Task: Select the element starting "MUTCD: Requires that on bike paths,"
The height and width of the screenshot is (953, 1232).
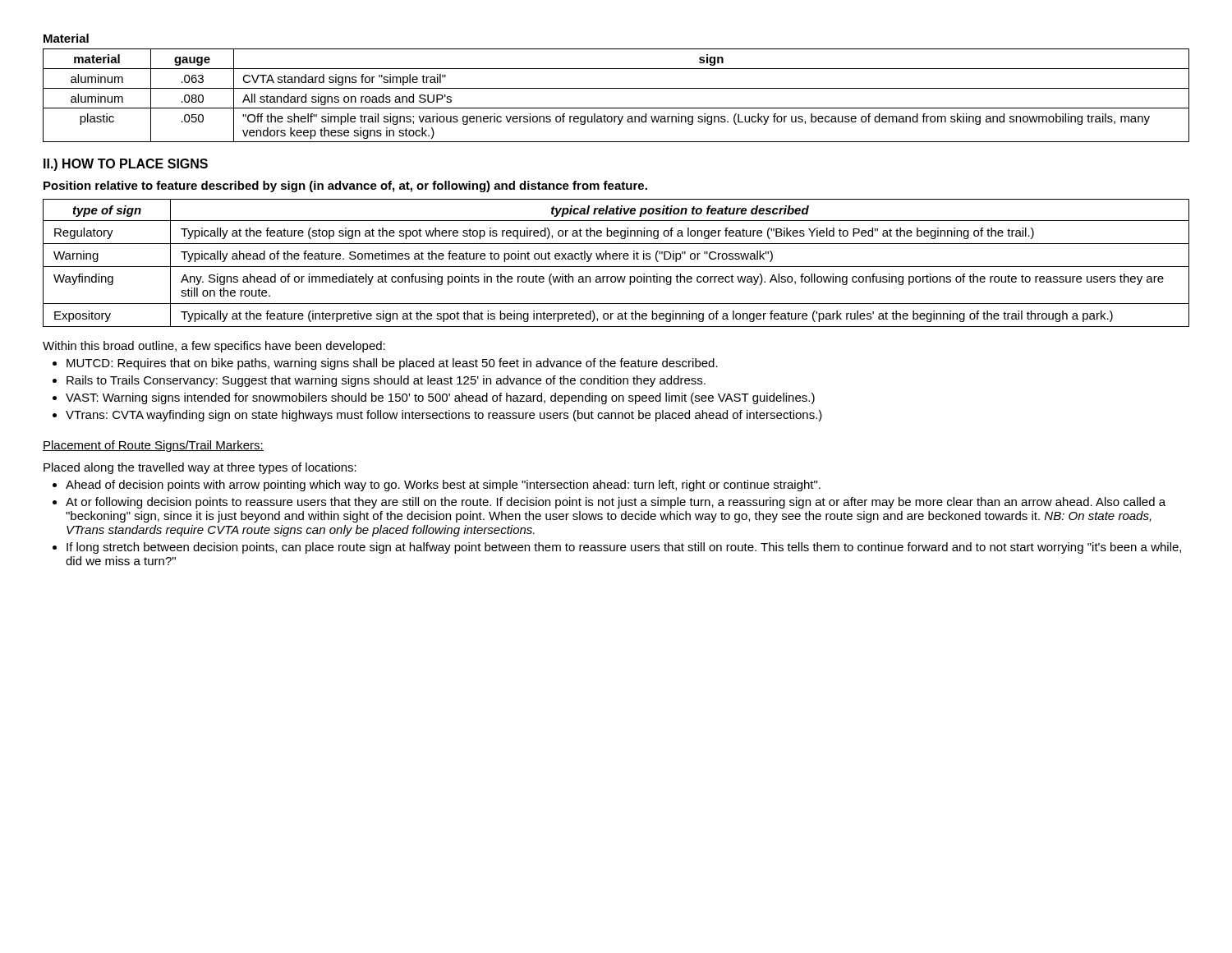Action: (x=392, y=363)
